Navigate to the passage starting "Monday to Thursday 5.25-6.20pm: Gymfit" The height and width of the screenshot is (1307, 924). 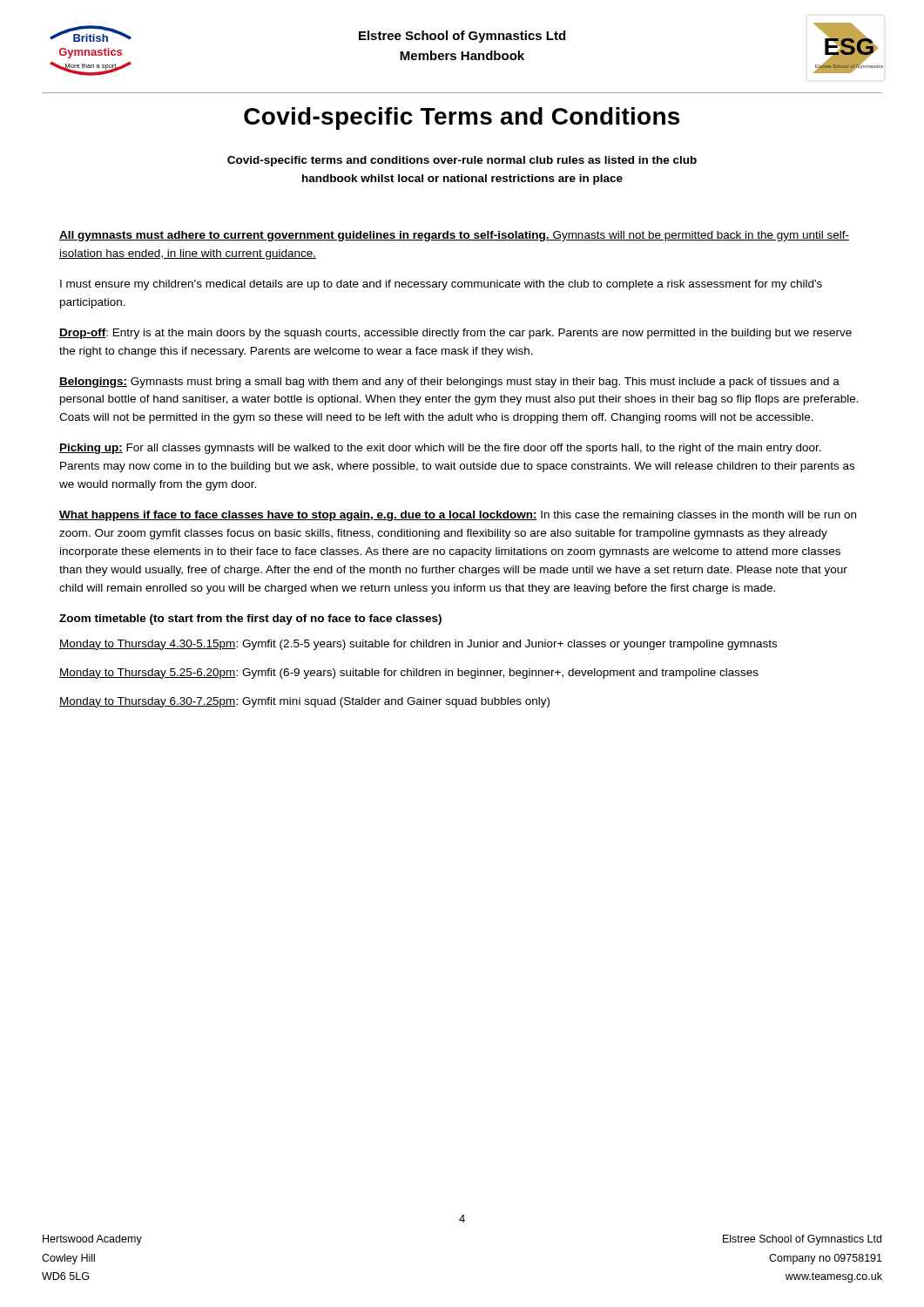(409, 672)
